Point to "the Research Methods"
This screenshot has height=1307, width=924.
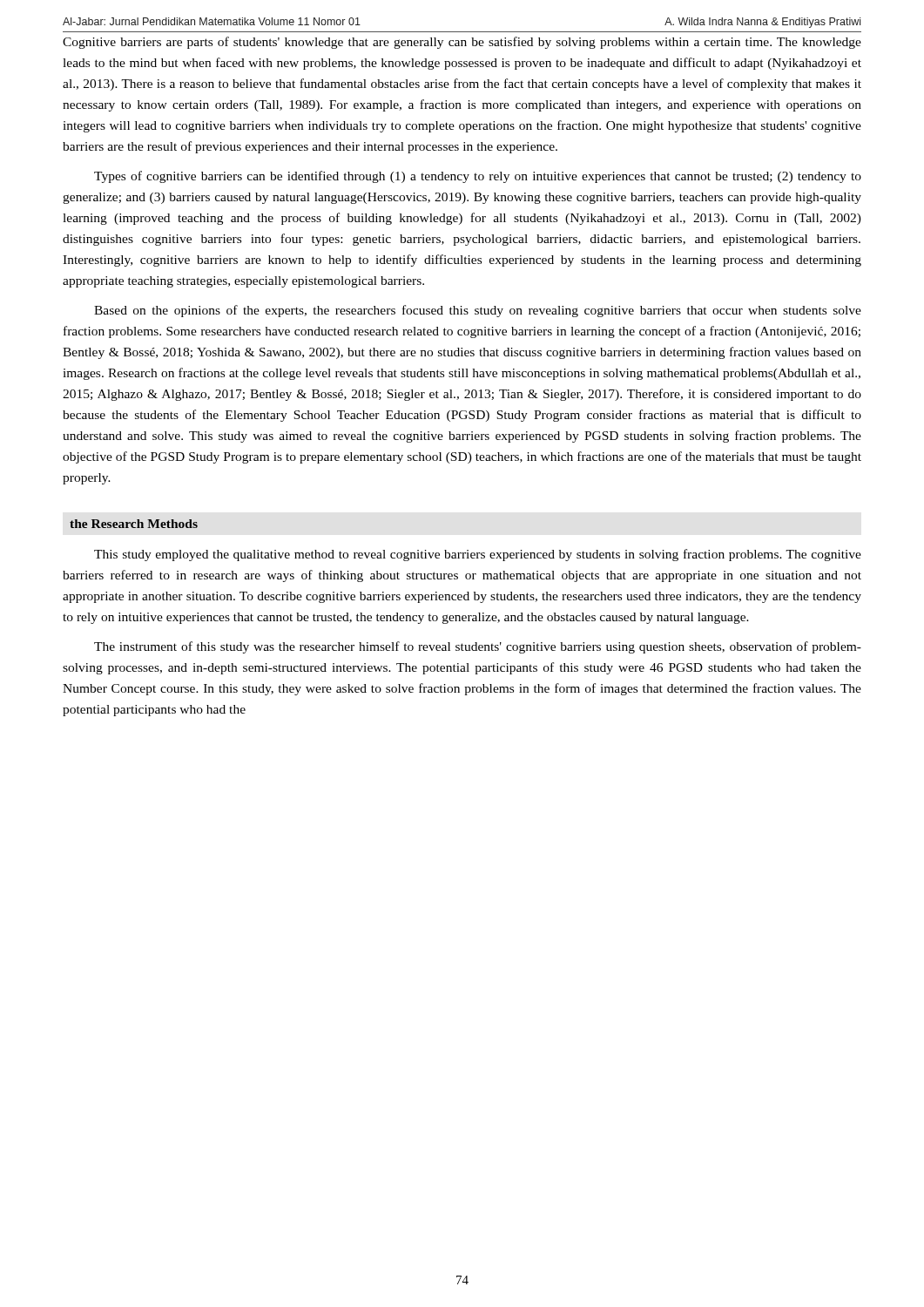134,524
